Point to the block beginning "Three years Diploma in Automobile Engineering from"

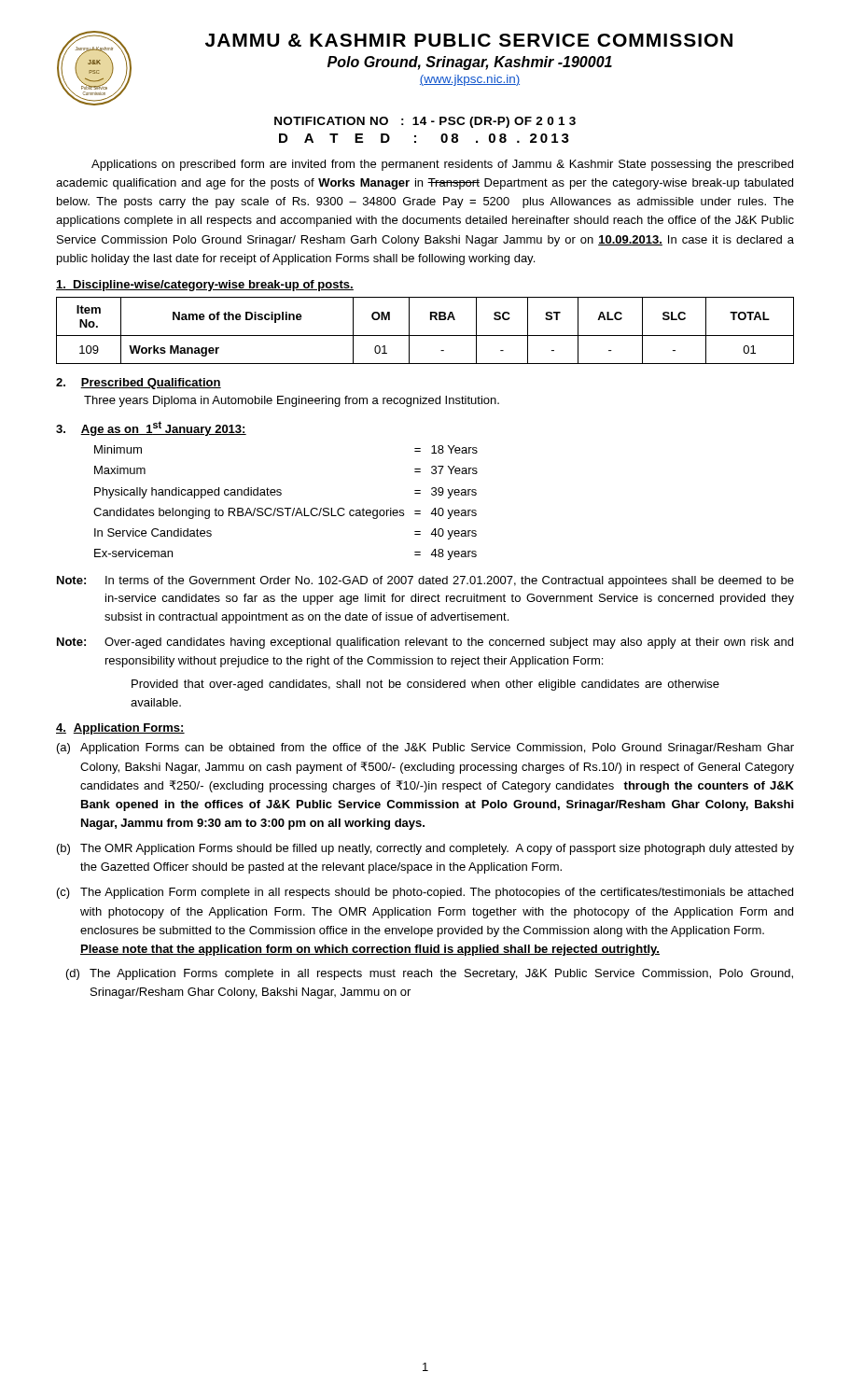point(292,400)
